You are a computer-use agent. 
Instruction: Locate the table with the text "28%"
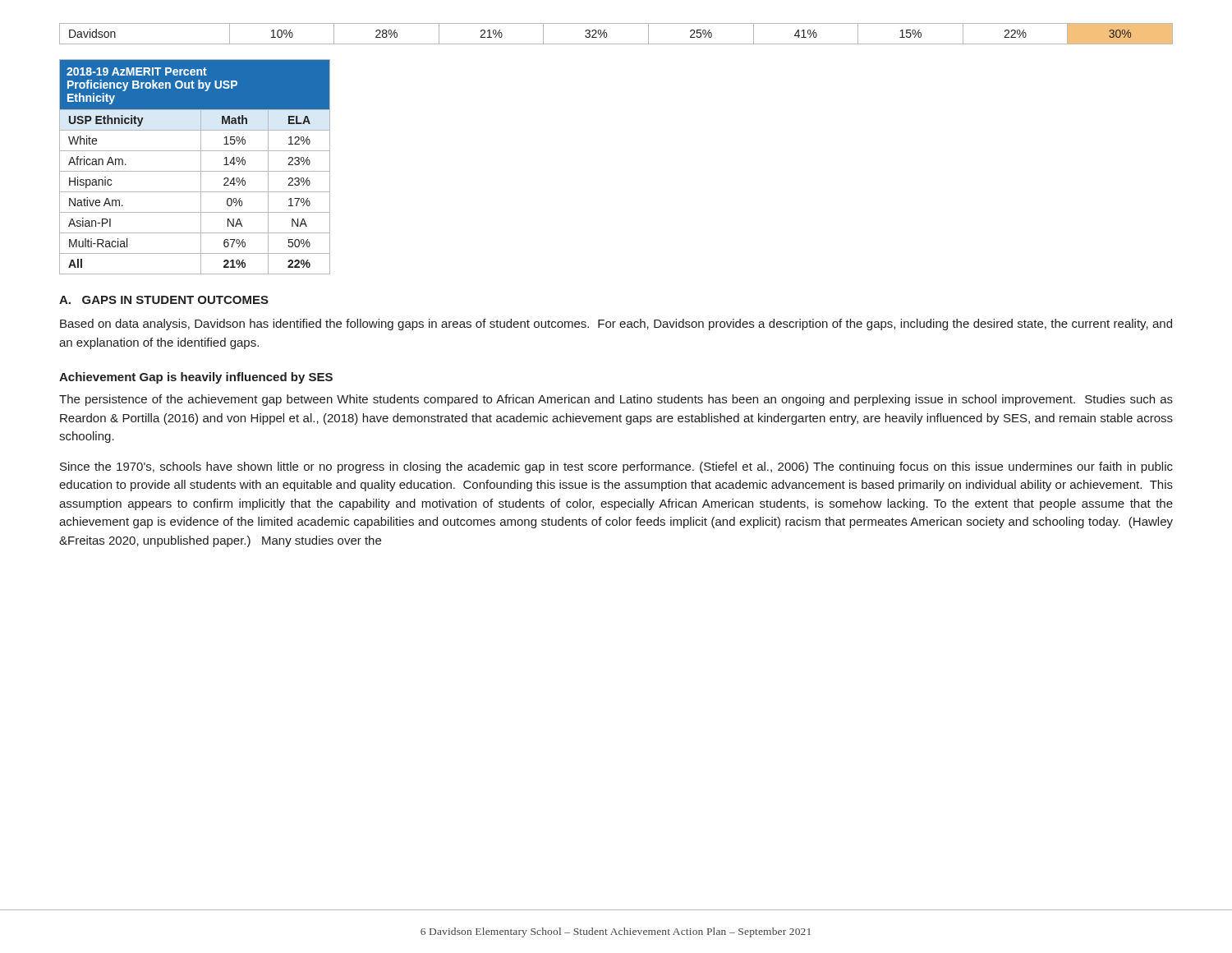[x=616, y=34]
